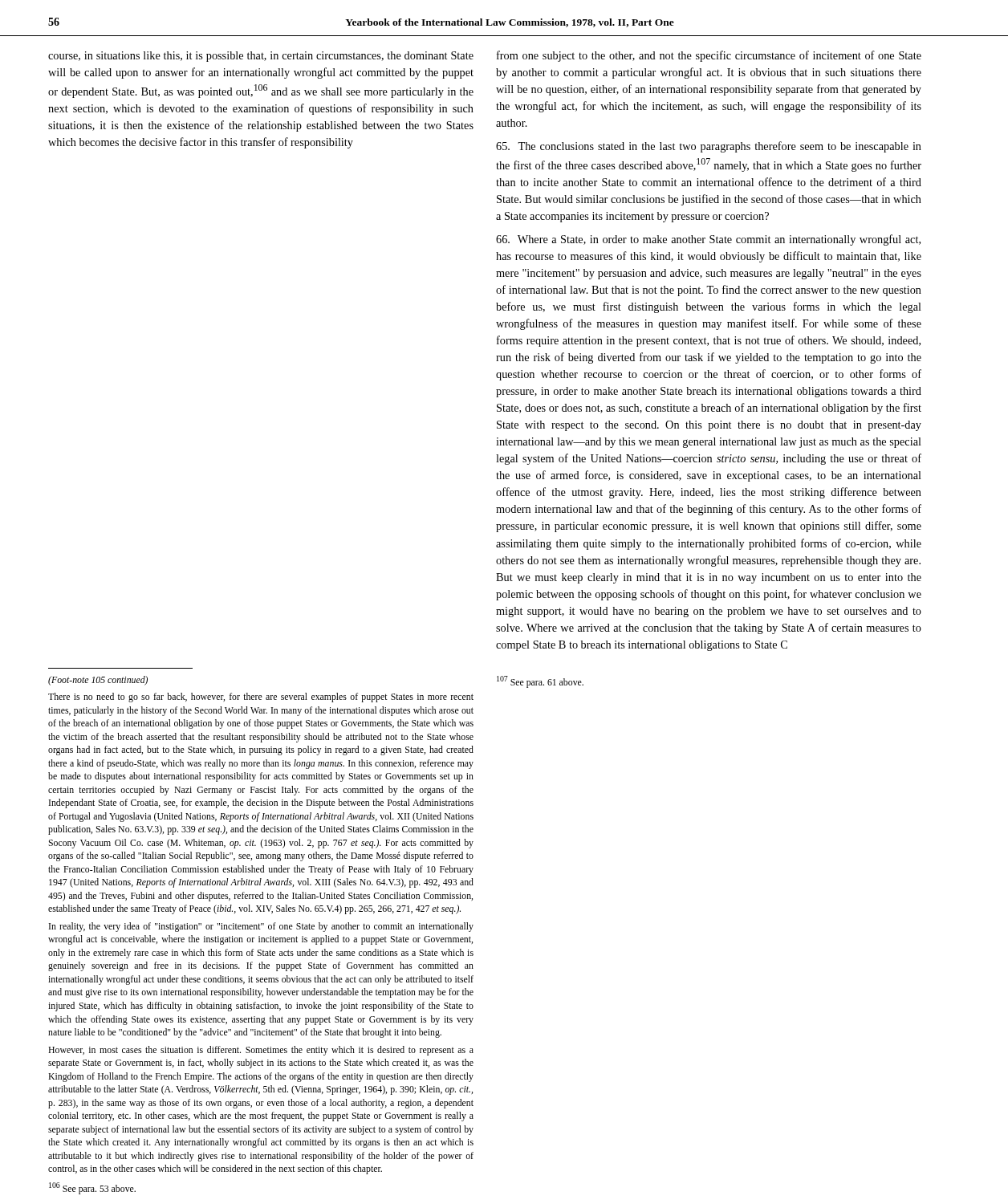Locate the text starting "course, in situations like this, it is possible"
This screenshot has width=1008, height=1204.
pyautogui.click(x=261, y=99)
